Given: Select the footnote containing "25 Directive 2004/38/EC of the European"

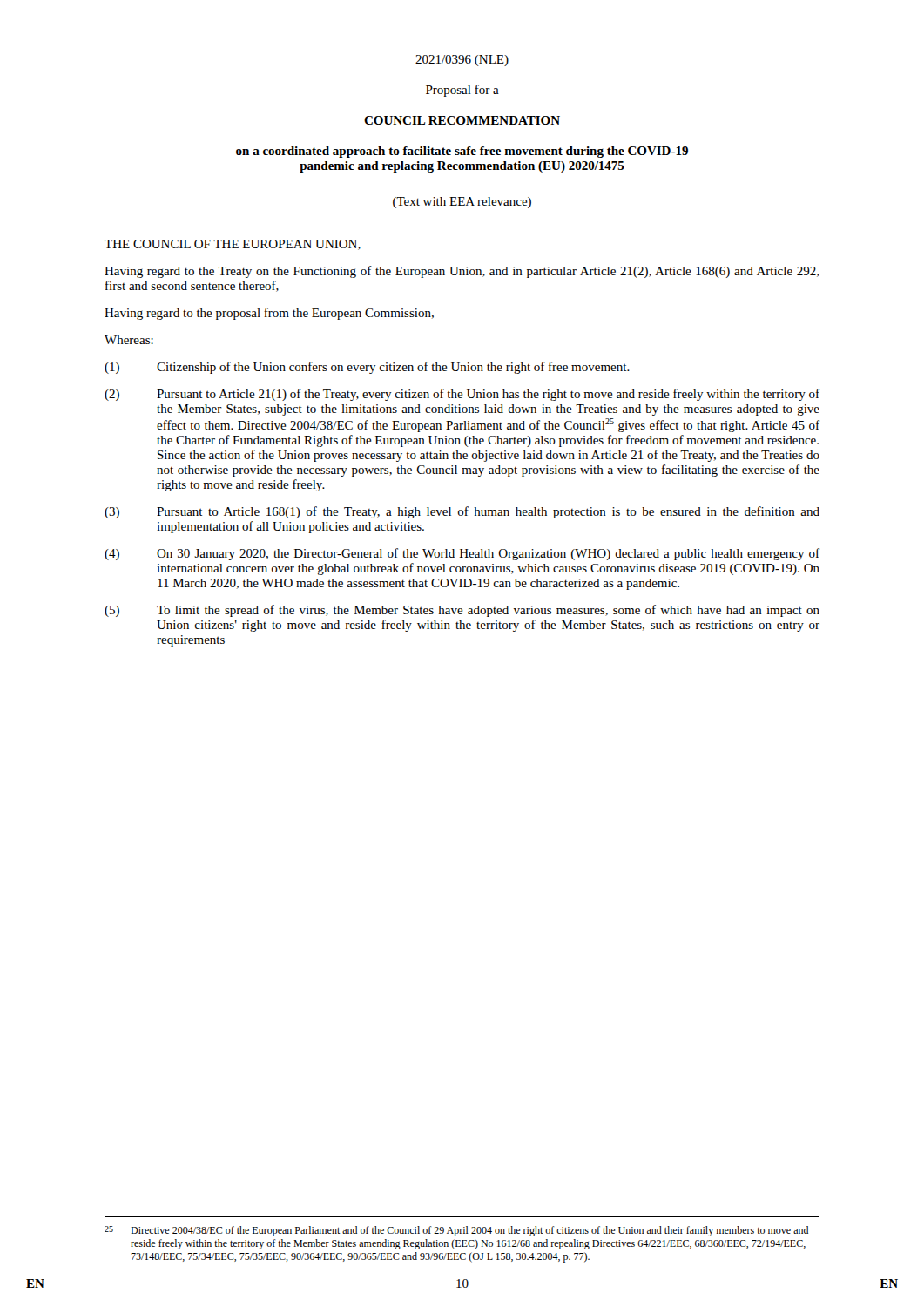Looking at the screenshot, I should pyautogui.click(x=462, y=1244).
